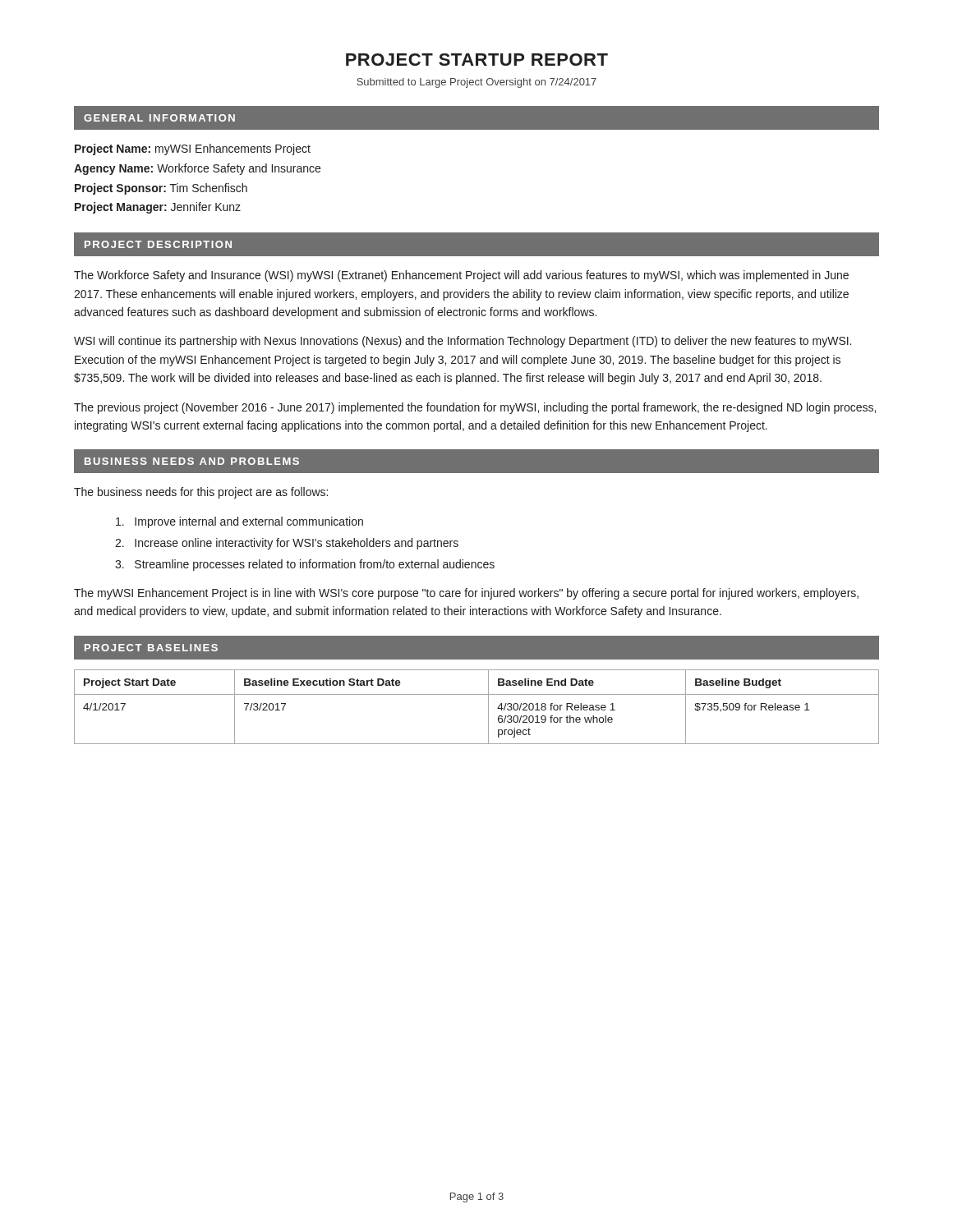Find "PROJECT DESCRIPTION" on this page
Viewport: 953px width, 1232px height.
pos(159,245)
